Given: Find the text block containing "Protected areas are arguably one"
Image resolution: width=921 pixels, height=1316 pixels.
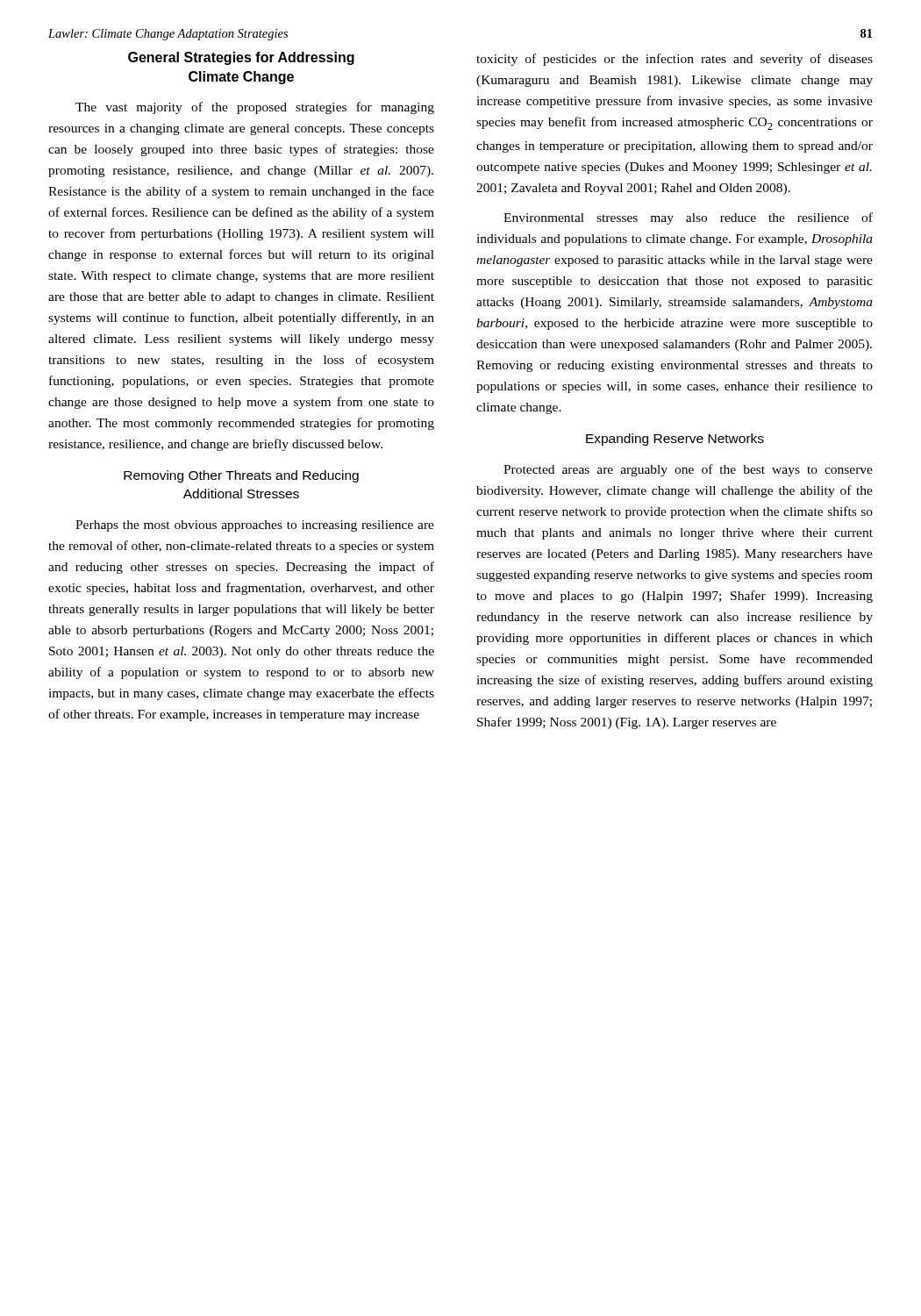Looking at the screenshot, I should pyautogui.click(x=674, y=596).
